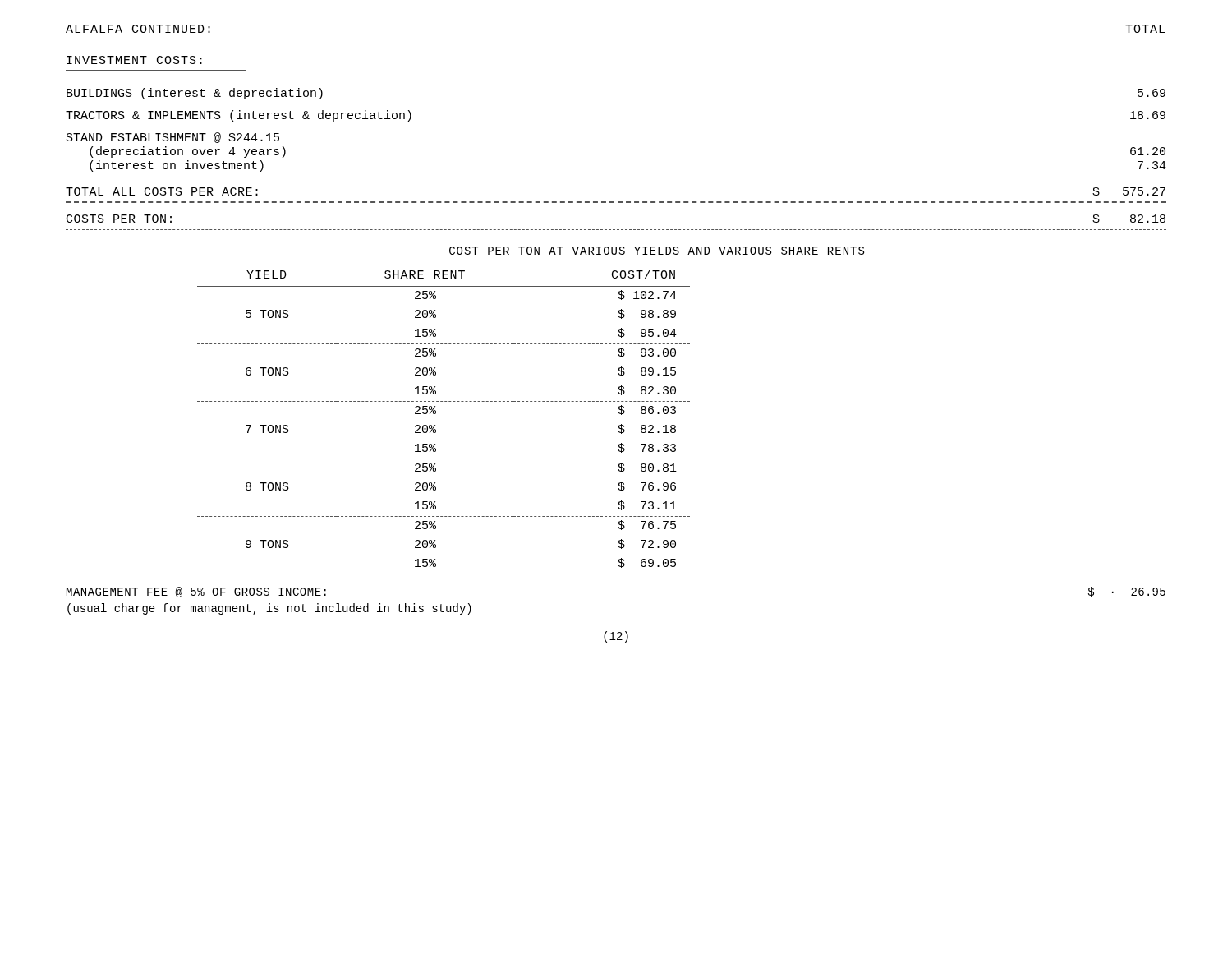This screenshot has width=1232, height=954.
Task: Click on the element starting "BUILDINGS (interest & depreciation) 5.69"
Action: (x=195, y=93)
